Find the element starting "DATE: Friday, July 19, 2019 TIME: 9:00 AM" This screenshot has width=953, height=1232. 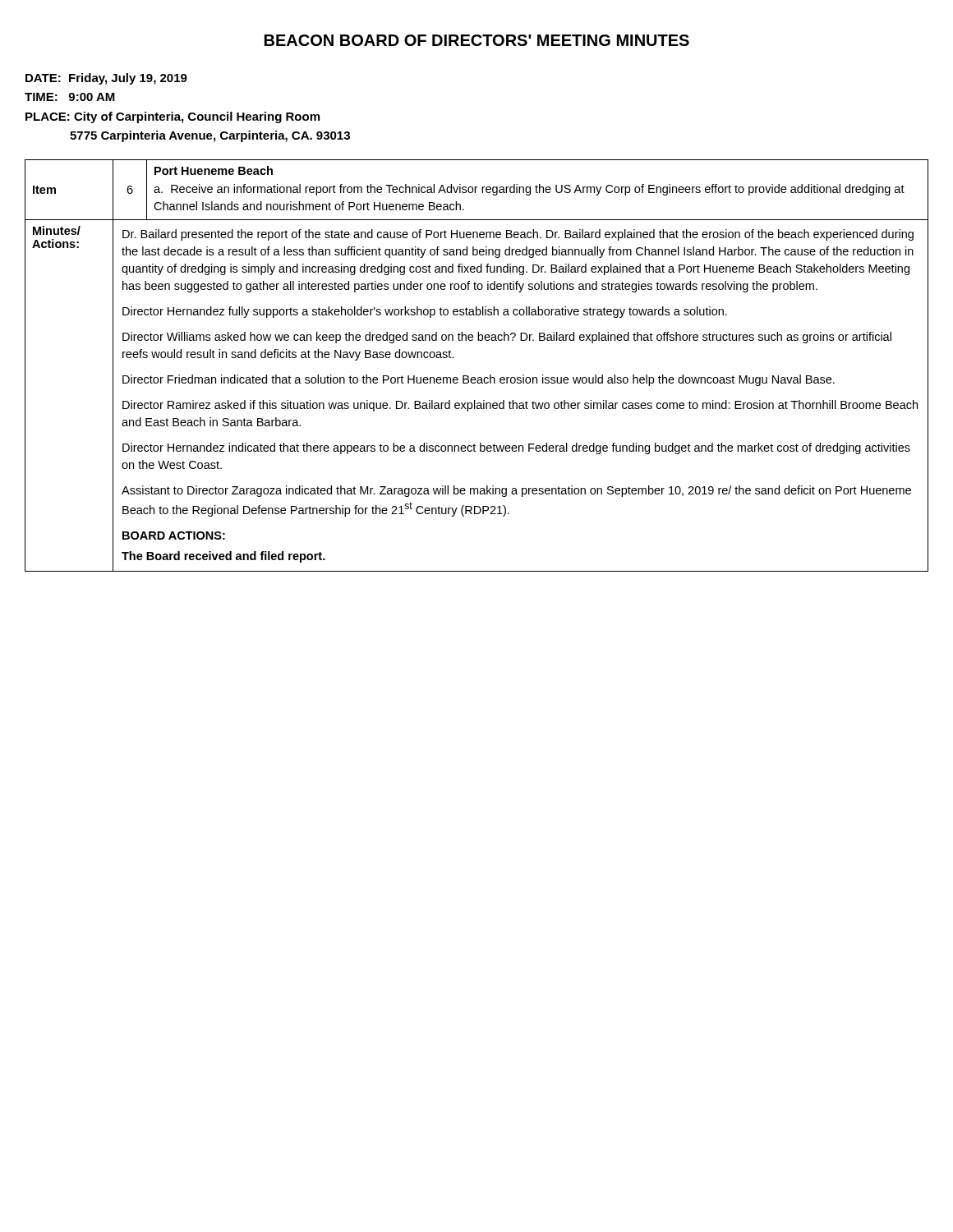(106, 79)
